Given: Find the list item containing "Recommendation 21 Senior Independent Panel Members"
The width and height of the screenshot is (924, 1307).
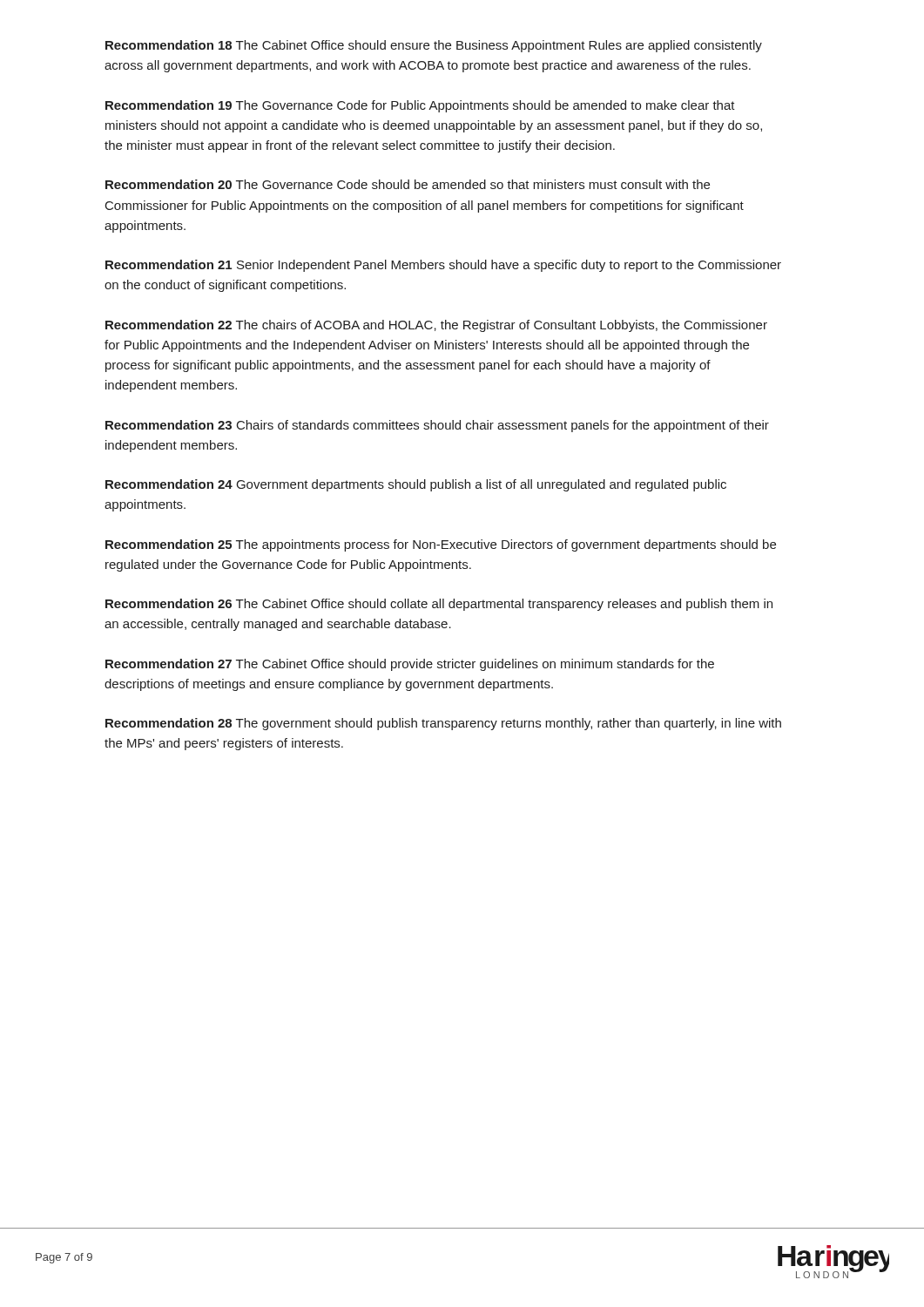Looking at the screenshot, I should tap(443, 275).
